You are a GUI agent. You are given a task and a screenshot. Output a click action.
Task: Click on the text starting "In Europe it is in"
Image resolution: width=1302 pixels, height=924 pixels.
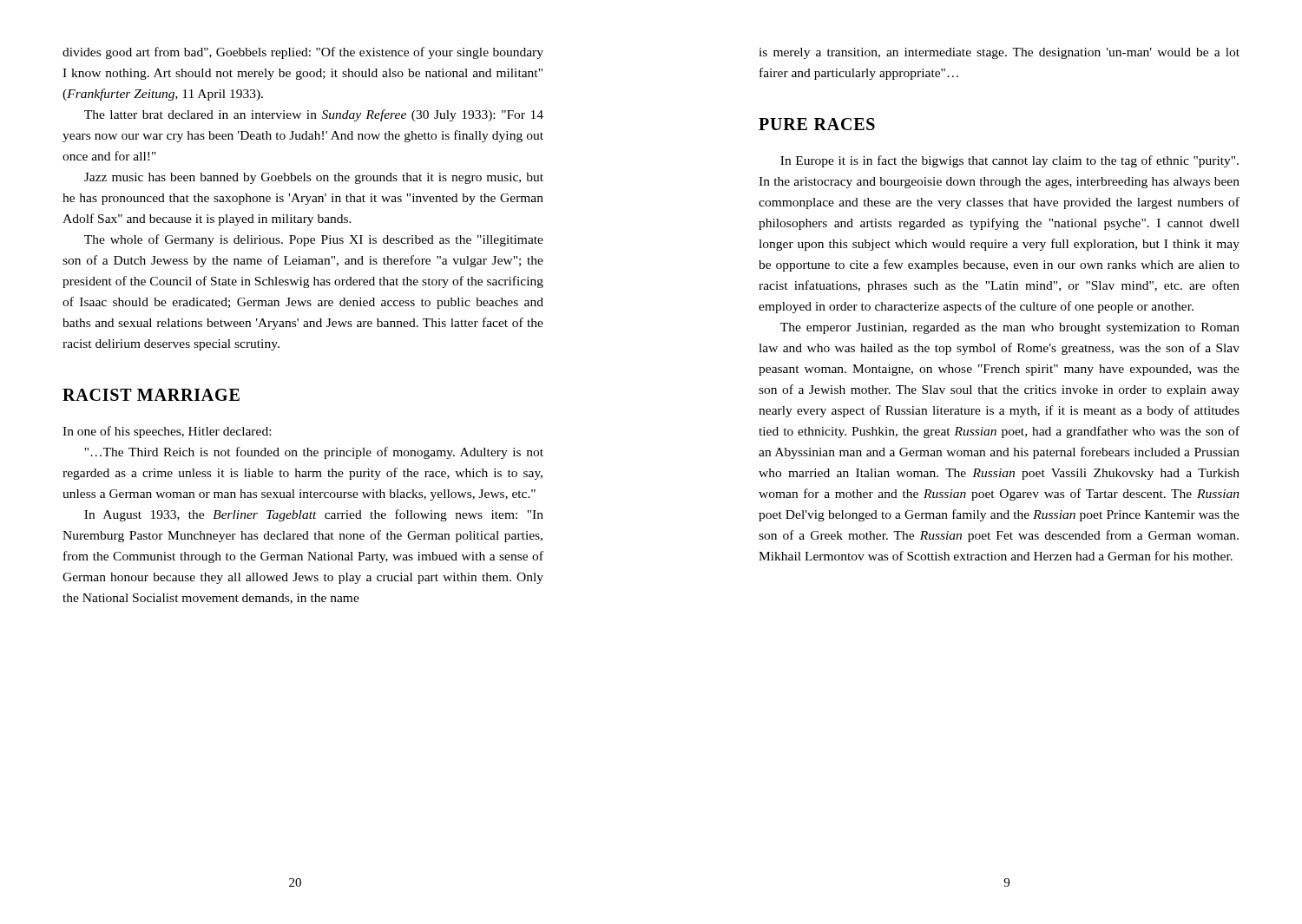(999, 359)
